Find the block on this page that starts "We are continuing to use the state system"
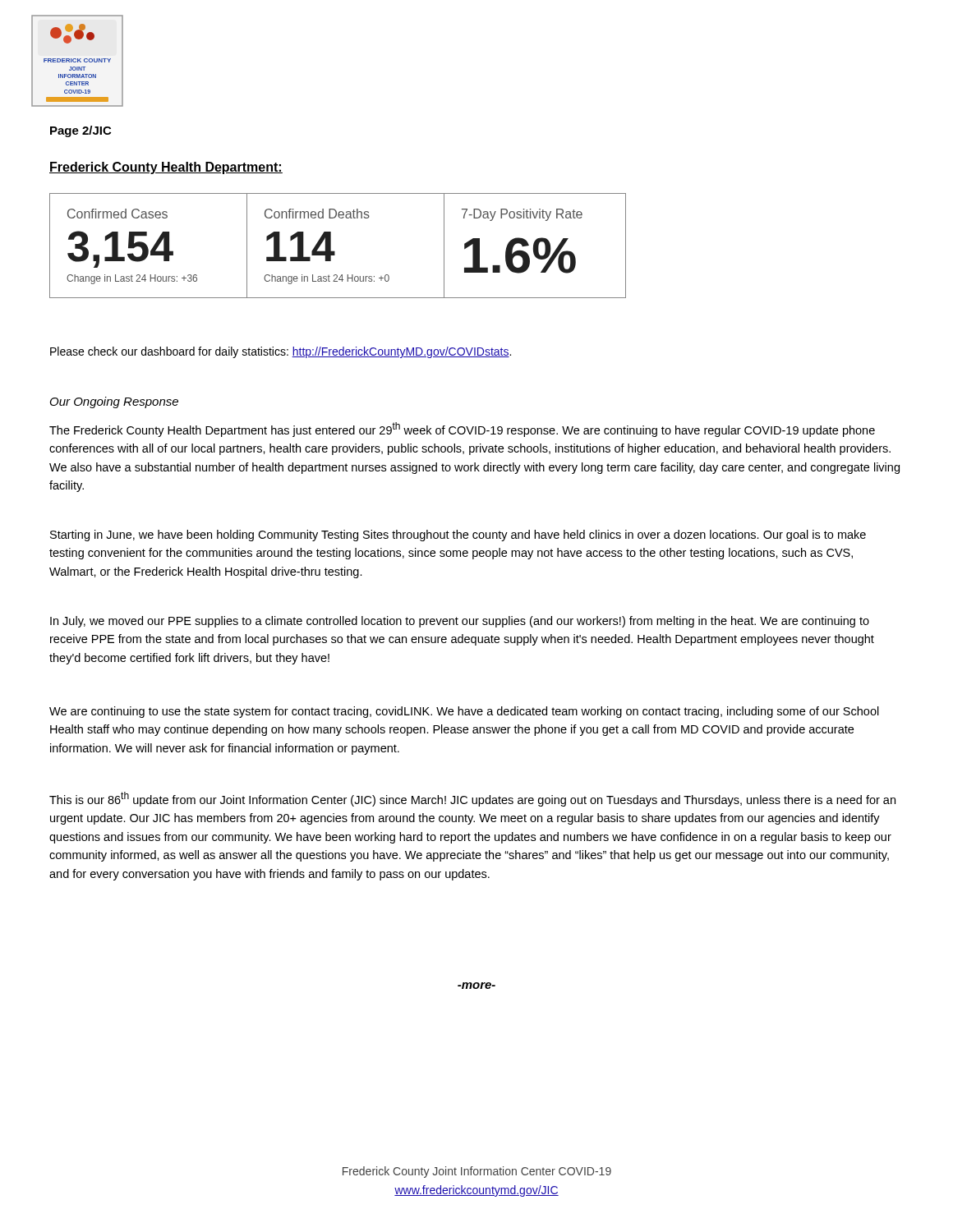Screen dimensions: 1232x953 tap(464, 730)
